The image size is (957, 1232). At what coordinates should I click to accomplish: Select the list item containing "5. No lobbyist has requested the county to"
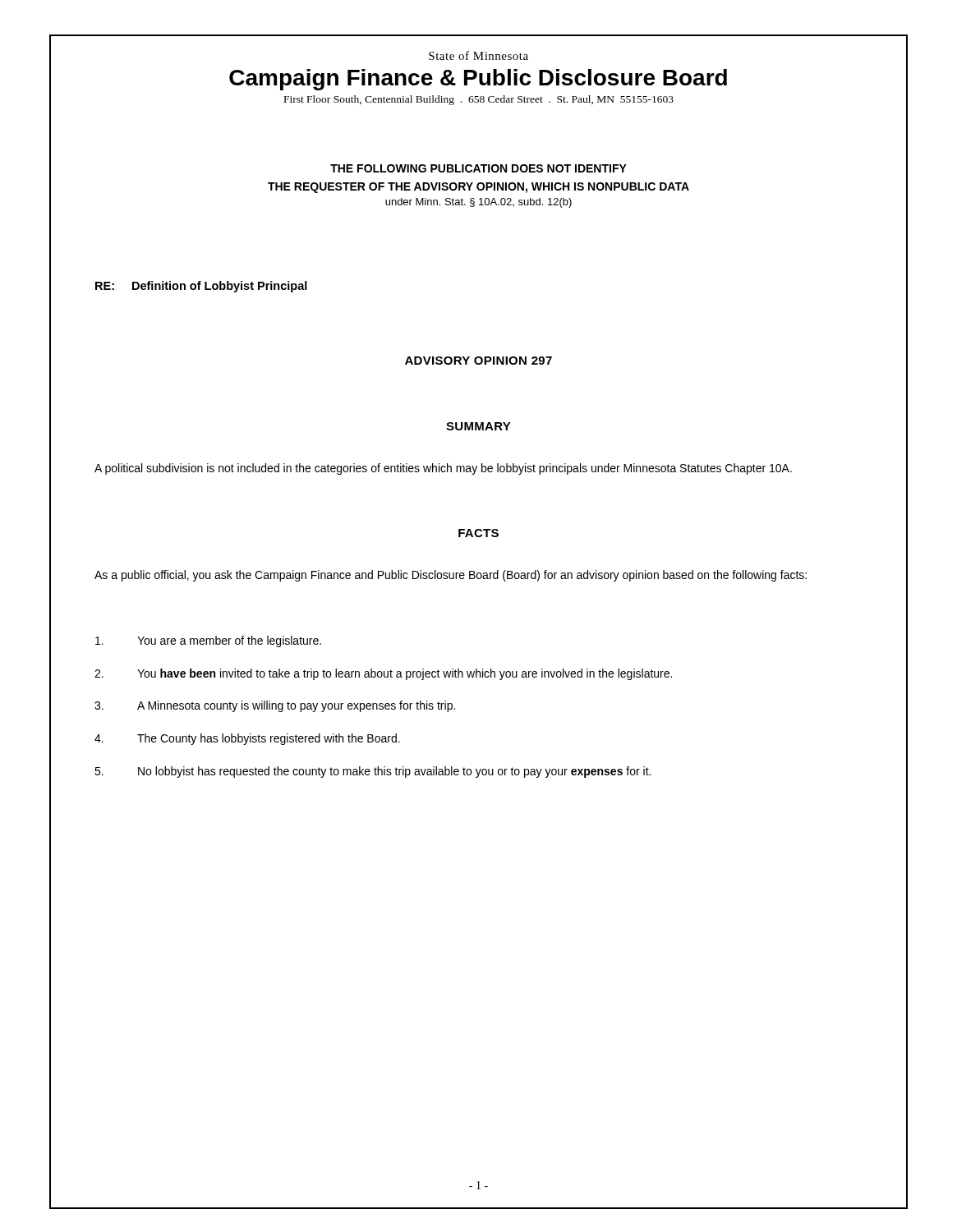pos(478,772)
